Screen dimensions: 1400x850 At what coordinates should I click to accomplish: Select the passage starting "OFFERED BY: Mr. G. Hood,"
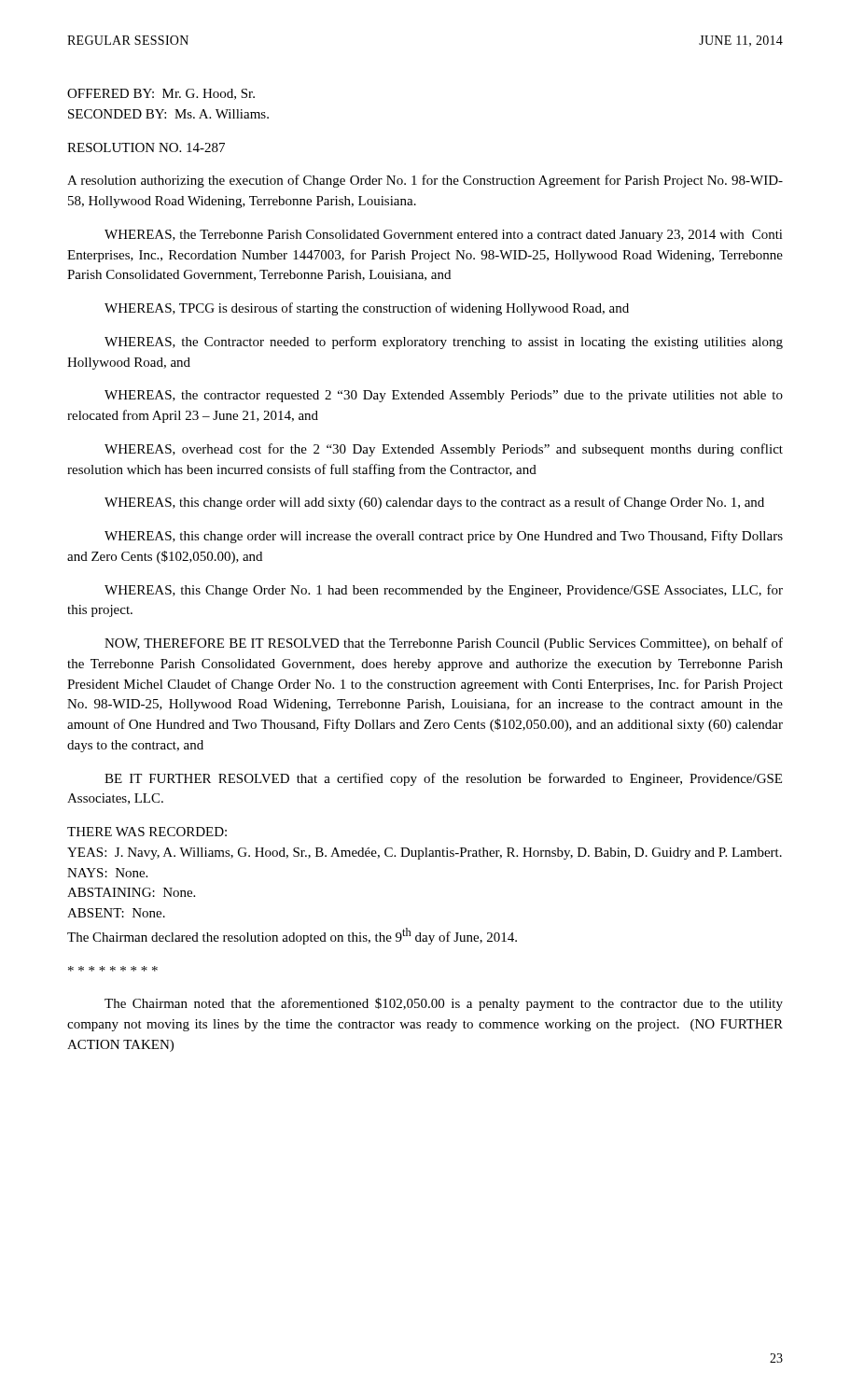click(168, 103)
